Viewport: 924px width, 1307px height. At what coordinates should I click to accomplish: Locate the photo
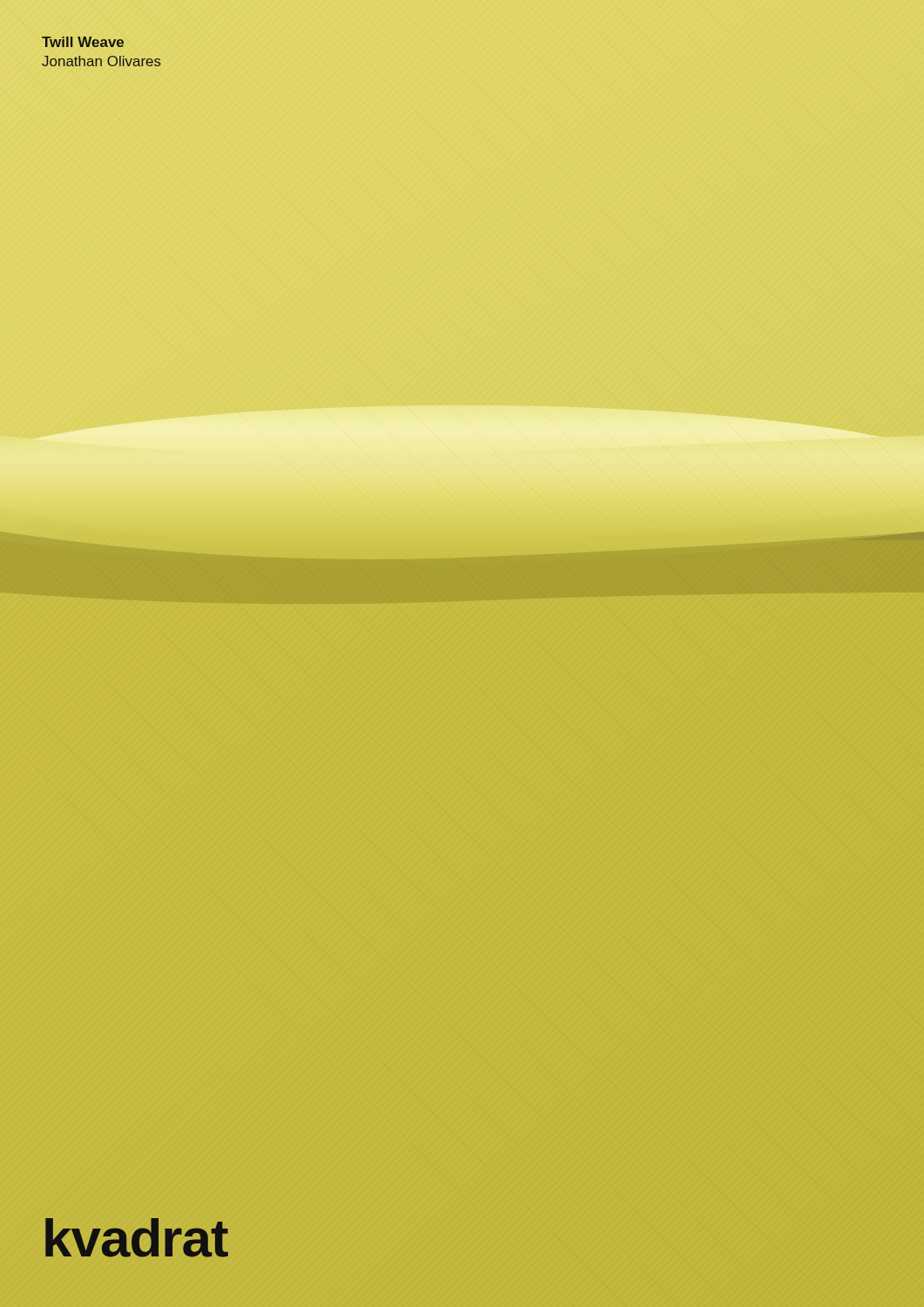462,654
